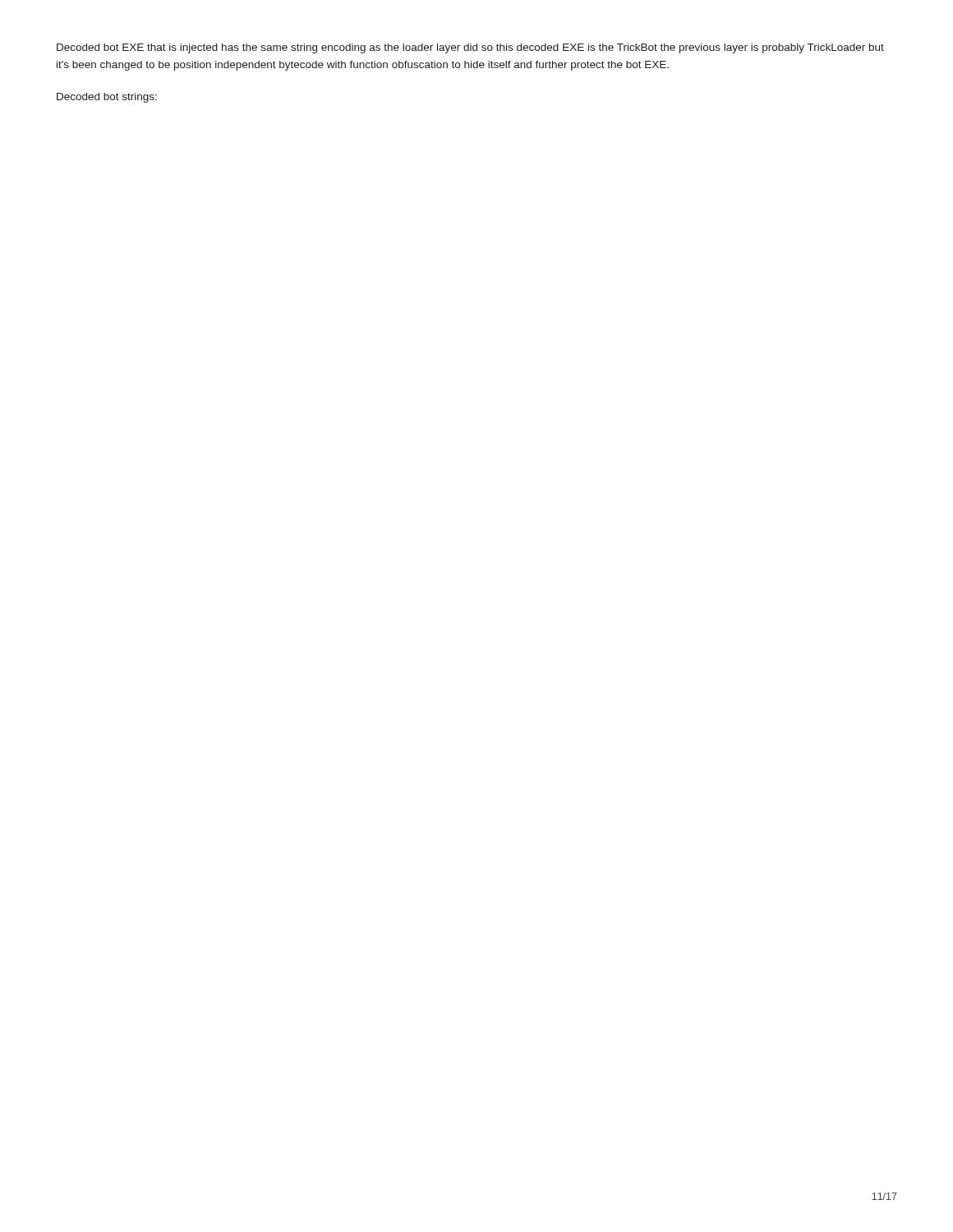Find the block on this page that starts "Decoded bot EXE that is injected"

470,56
